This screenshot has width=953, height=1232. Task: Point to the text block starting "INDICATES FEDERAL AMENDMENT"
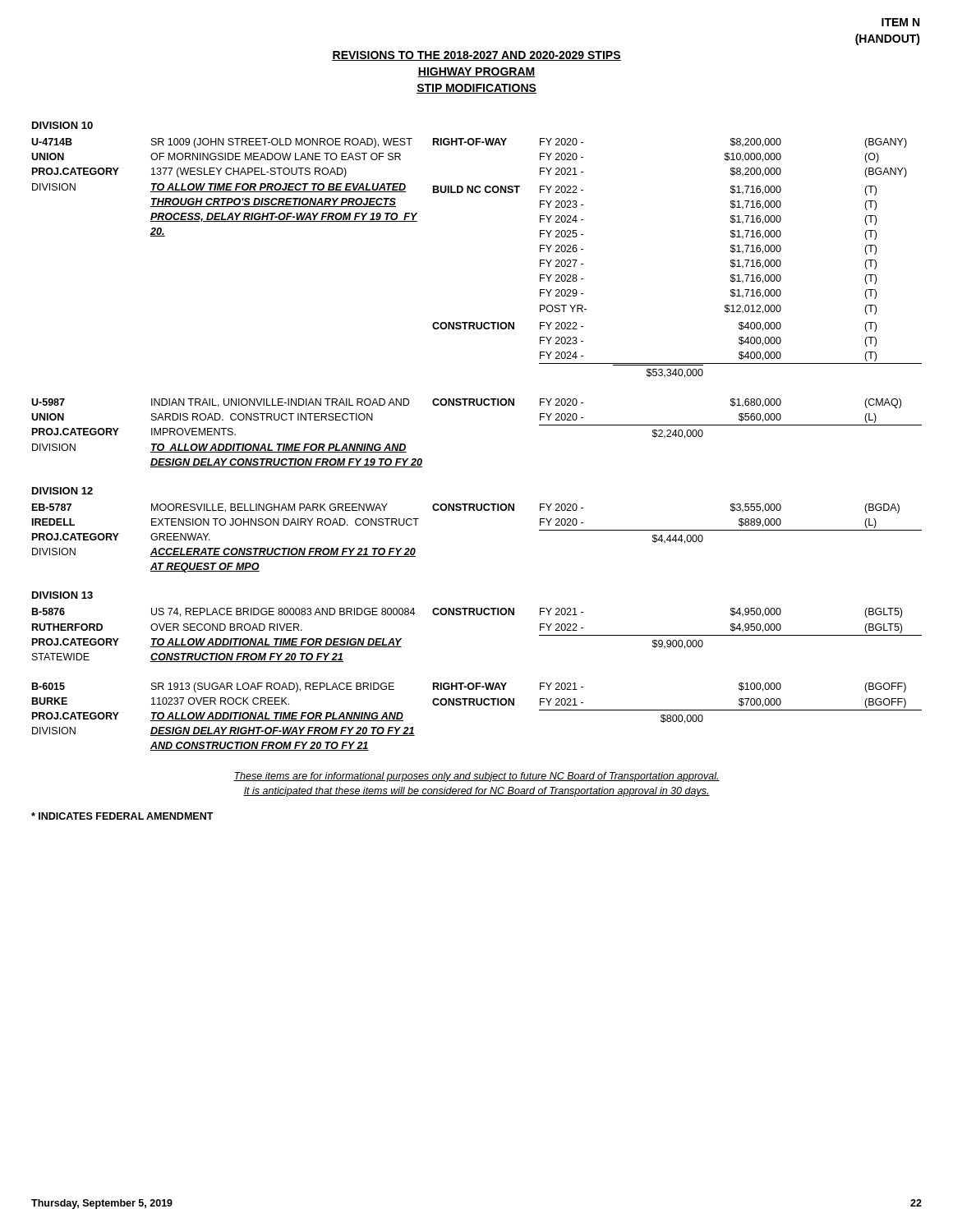click(122, 816)
